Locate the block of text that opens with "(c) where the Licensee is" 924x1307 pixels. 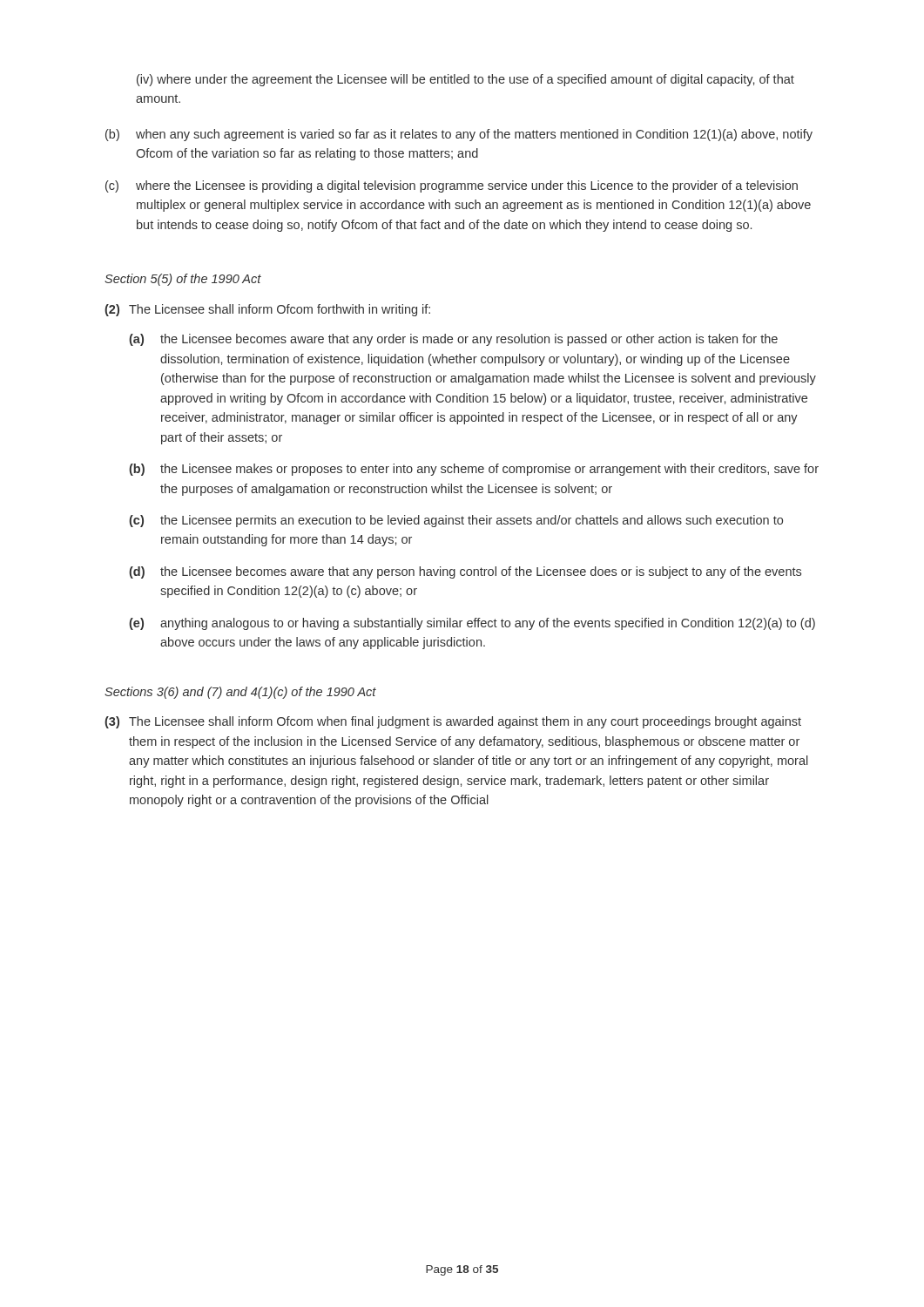462,205
